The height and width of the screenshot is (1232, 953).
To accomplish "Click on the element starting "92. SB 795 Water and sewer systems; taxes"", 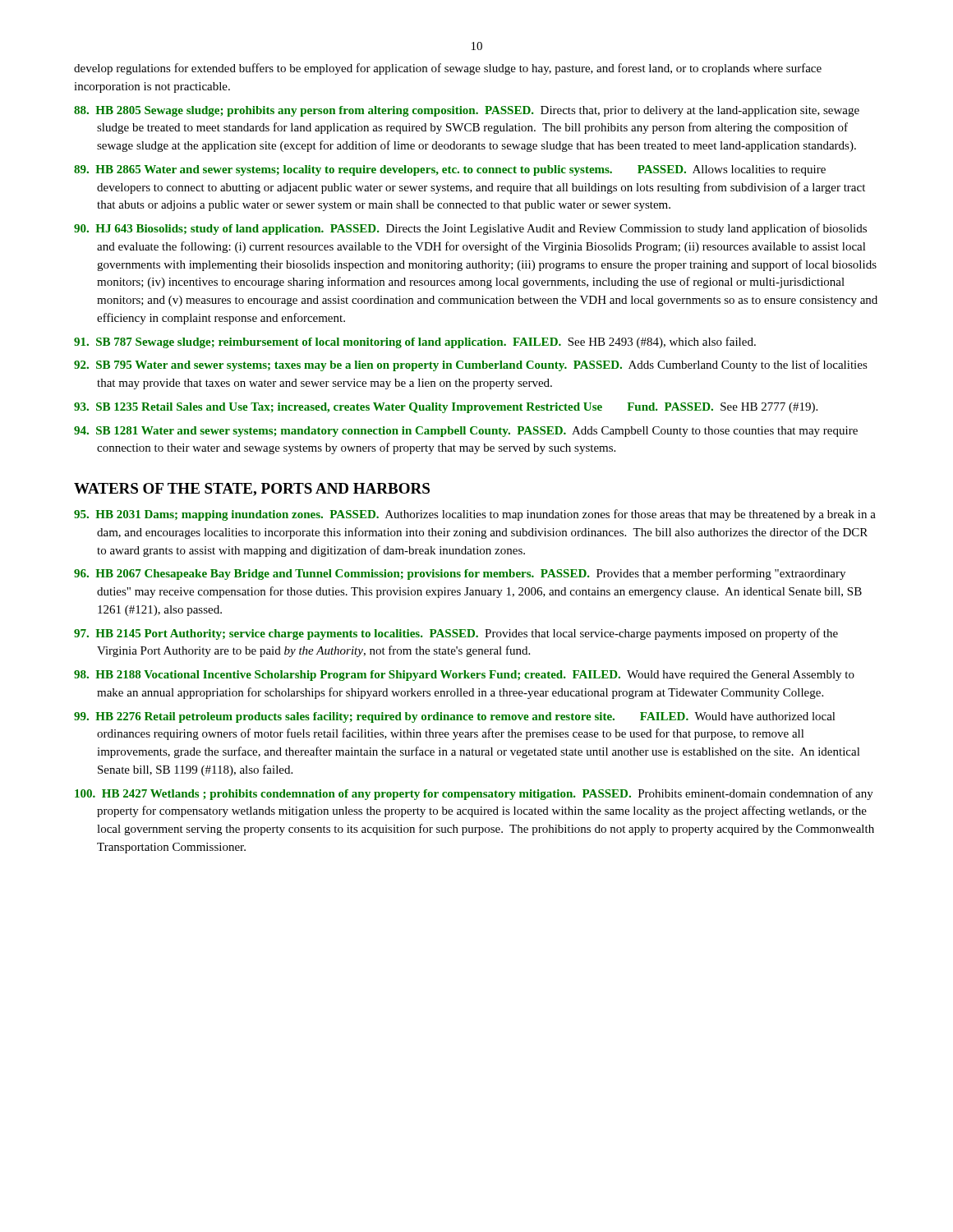I will pos(471,374).
